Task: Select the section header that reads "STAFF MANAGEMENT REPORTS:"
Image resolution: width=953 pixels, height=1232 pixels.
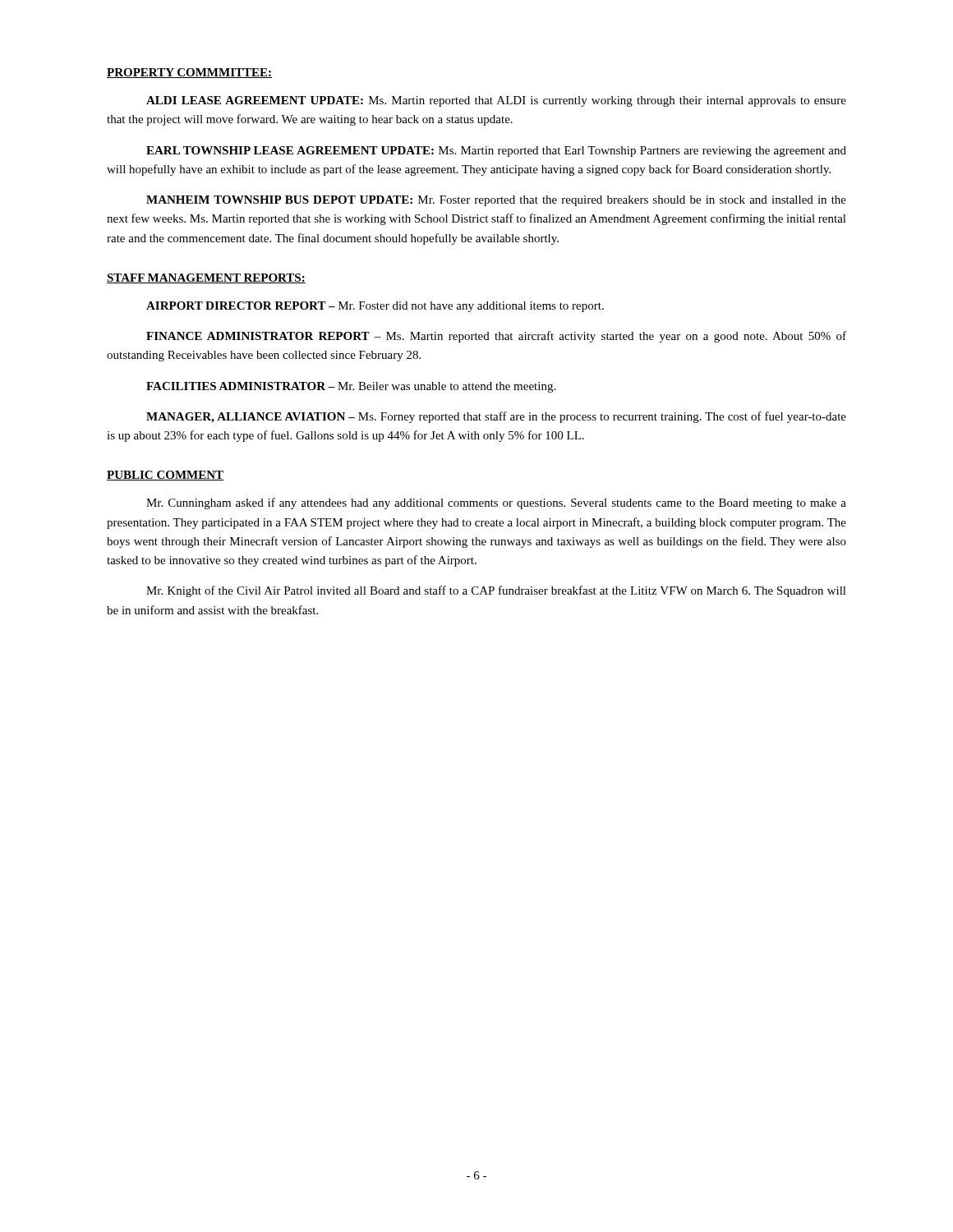Action: coord(206,277)
